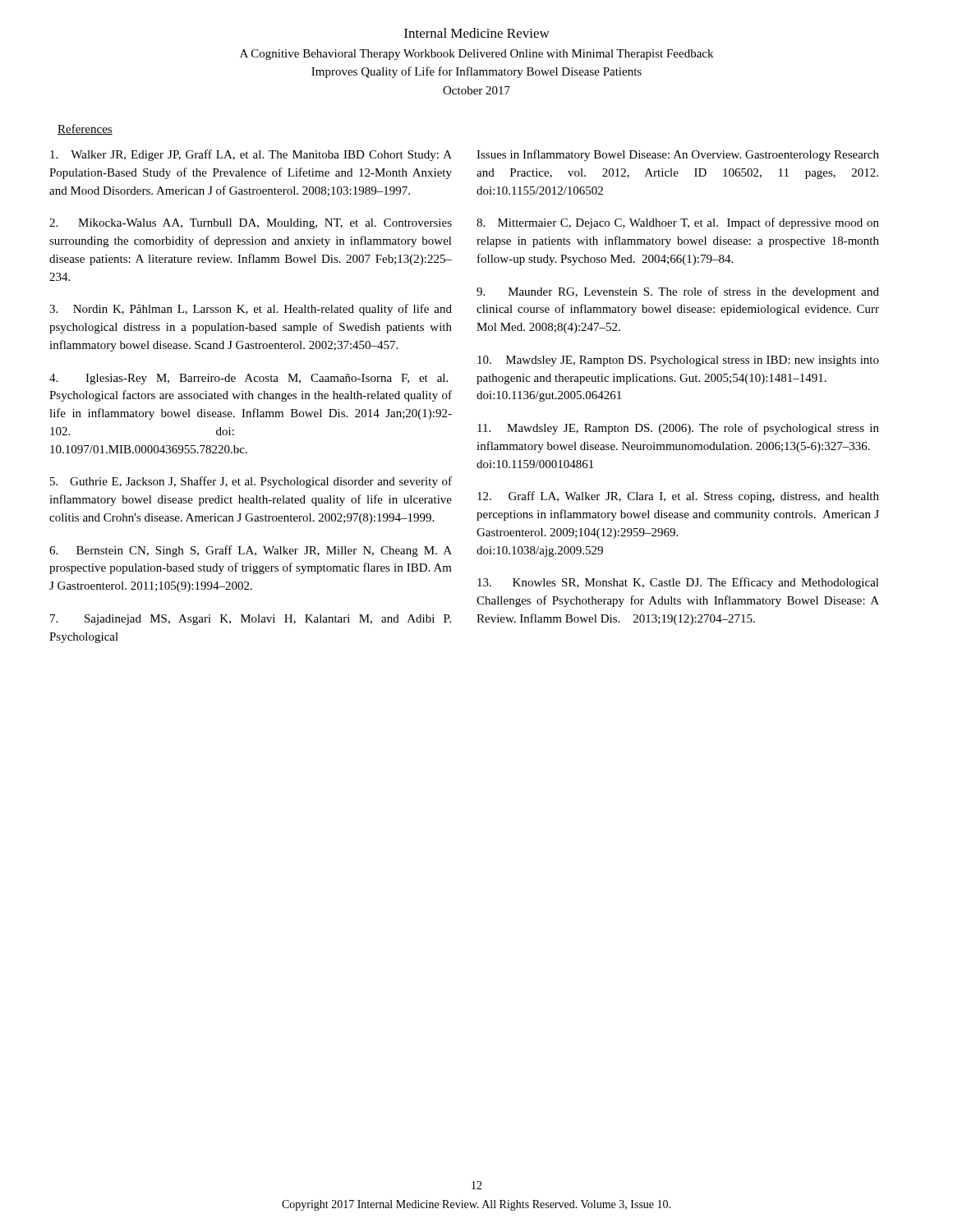Select the region starting "3. Nordin K, Påhlman"
953x1232 pixels.
tap(251, 327)
